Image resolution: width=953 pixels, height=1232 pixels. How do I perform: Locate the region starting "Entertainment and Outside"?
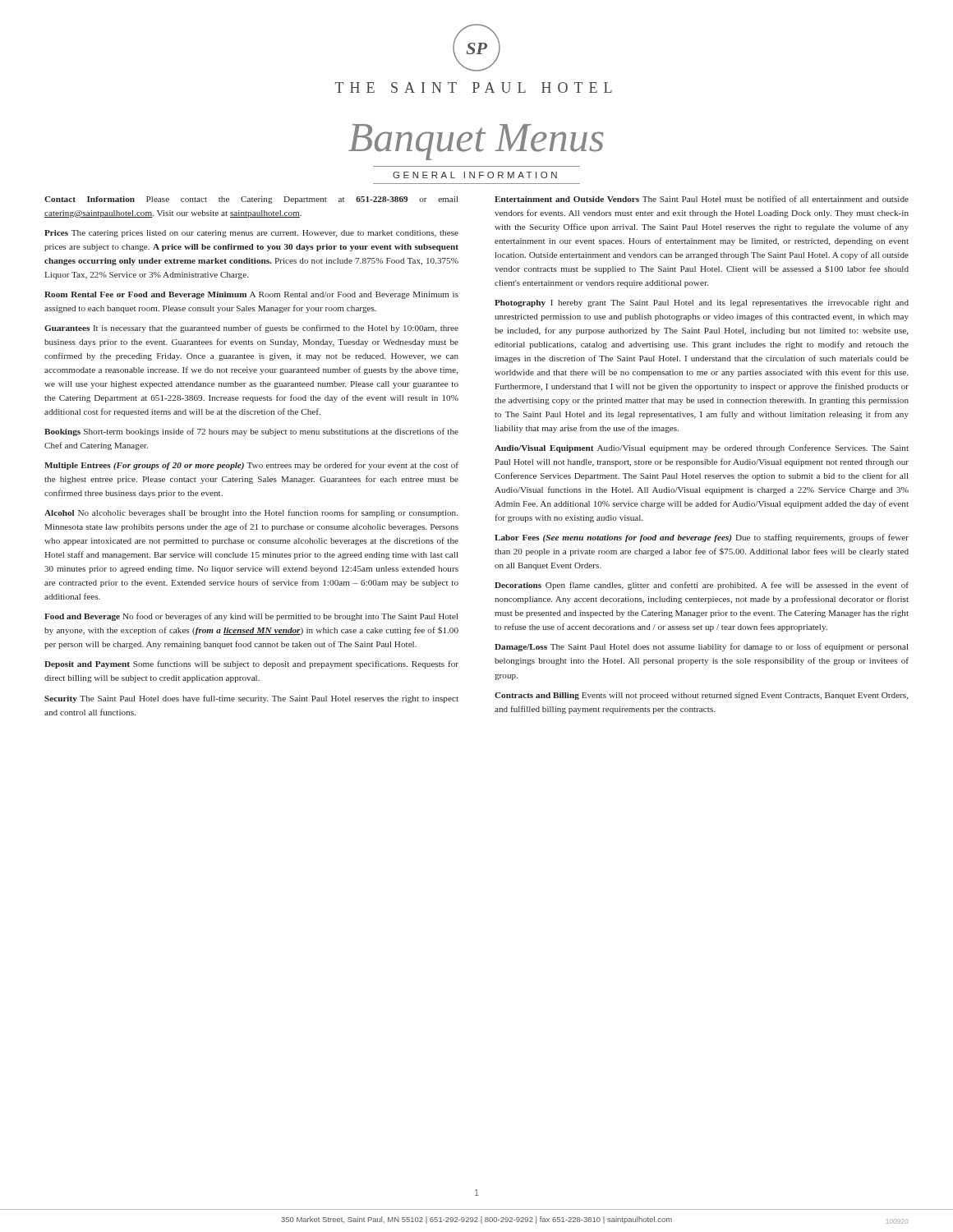702,241
